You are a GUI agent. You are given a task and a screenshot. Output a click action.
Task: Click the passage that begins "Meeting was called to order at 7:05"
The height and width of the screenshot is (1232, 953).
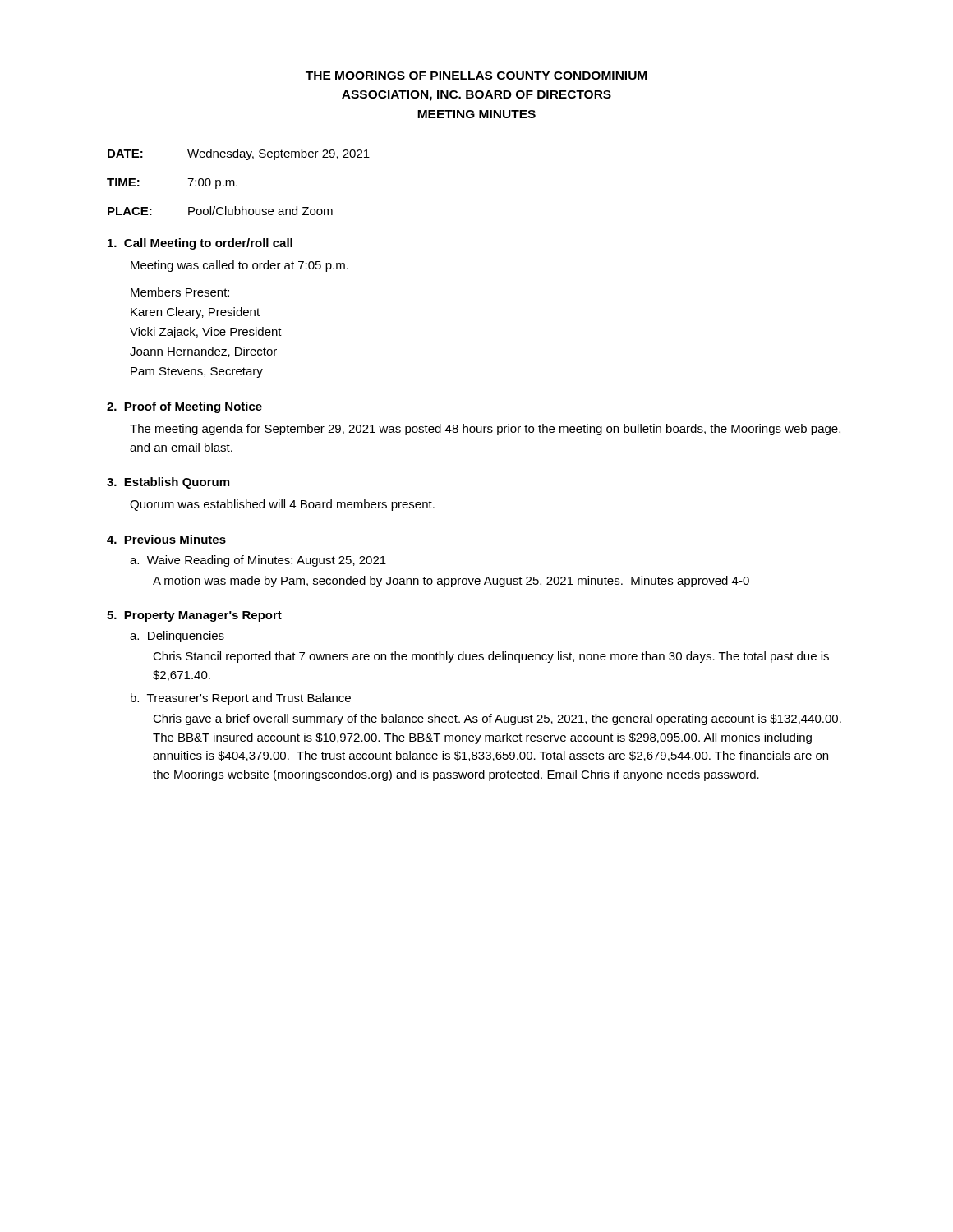[239, 265]
